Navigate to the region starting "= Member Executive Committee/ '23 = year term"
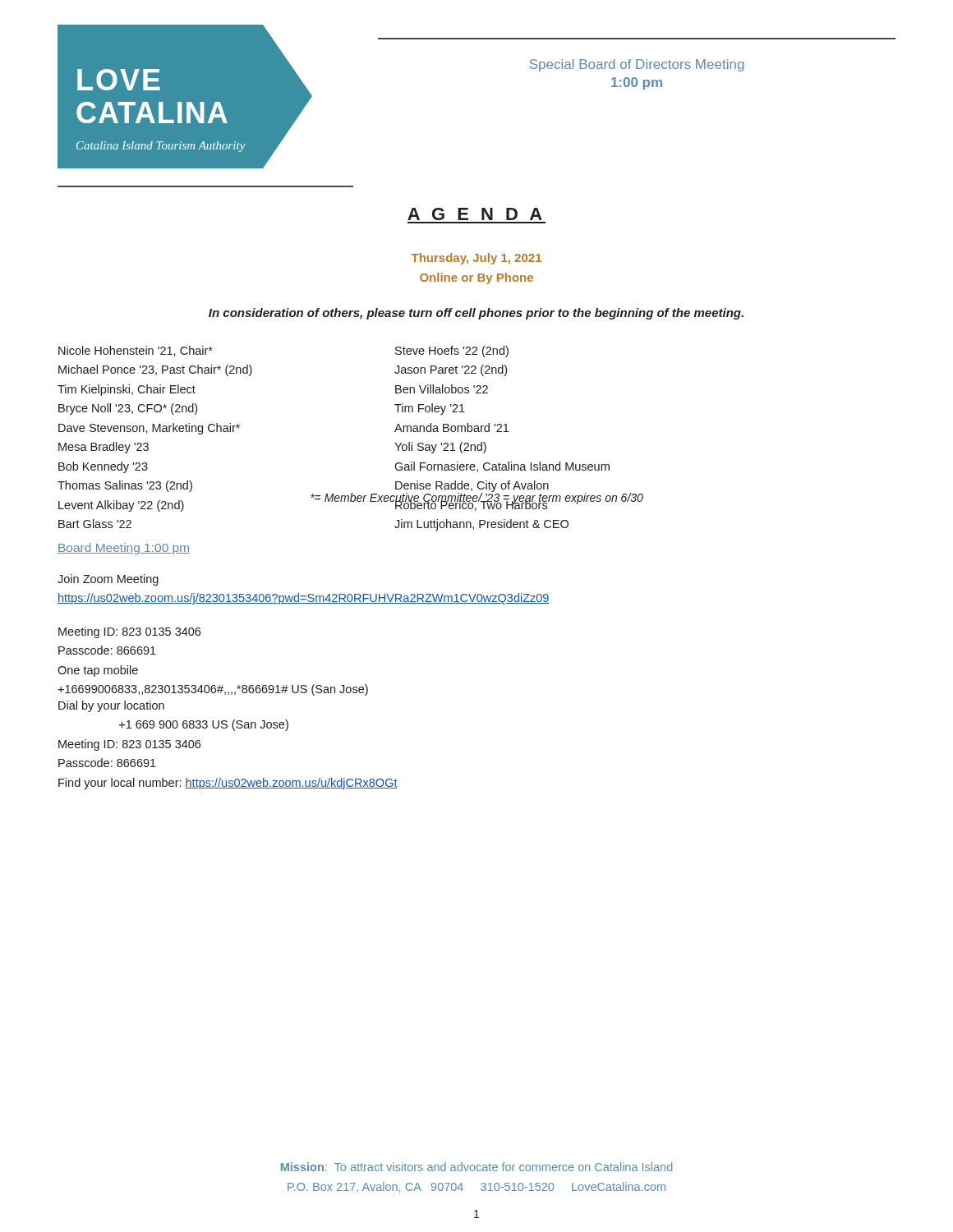 click(476, 498)
